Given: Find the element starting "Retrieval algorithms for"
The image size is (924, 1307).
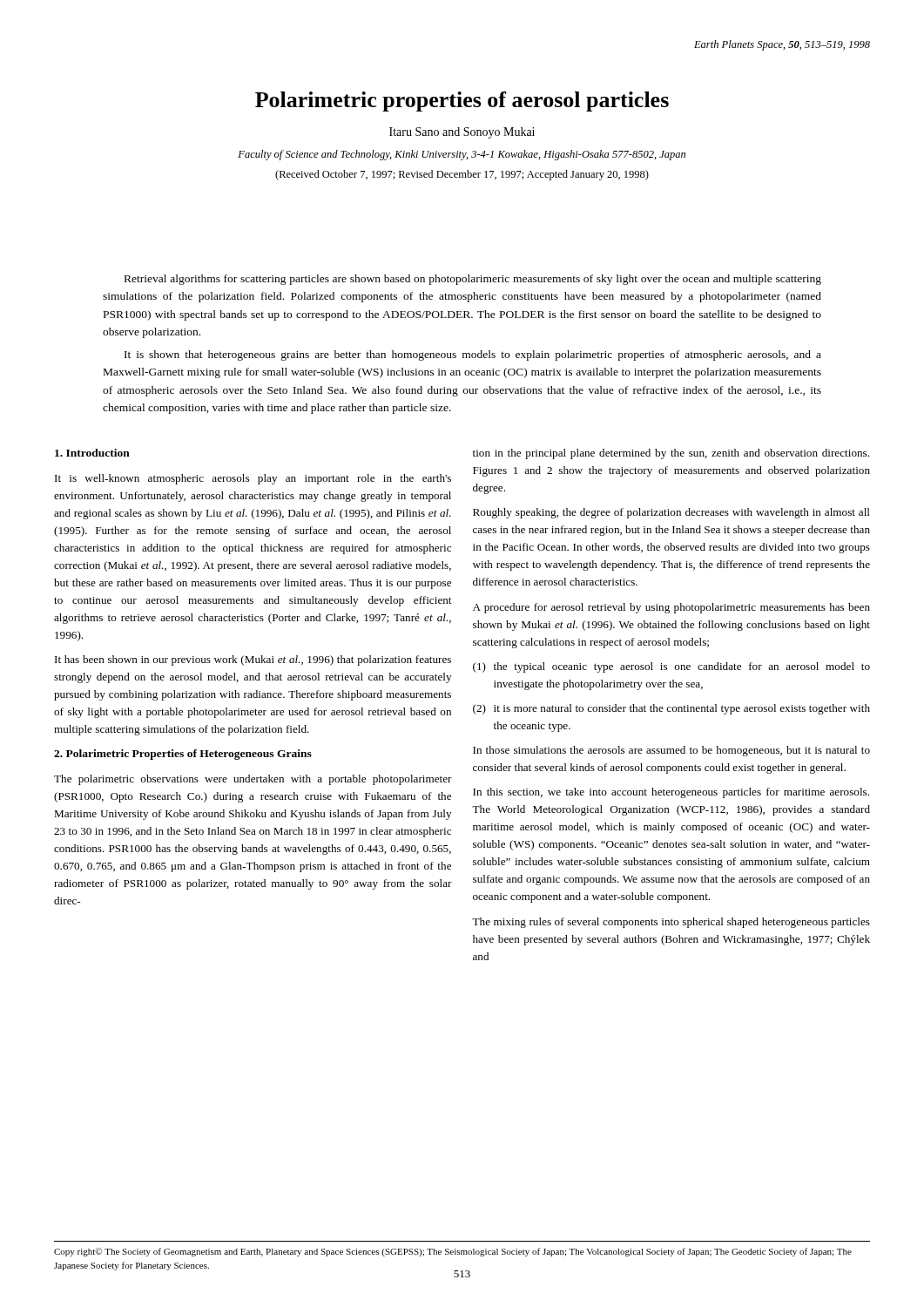Looking at the screenshot, I should 462,343.
